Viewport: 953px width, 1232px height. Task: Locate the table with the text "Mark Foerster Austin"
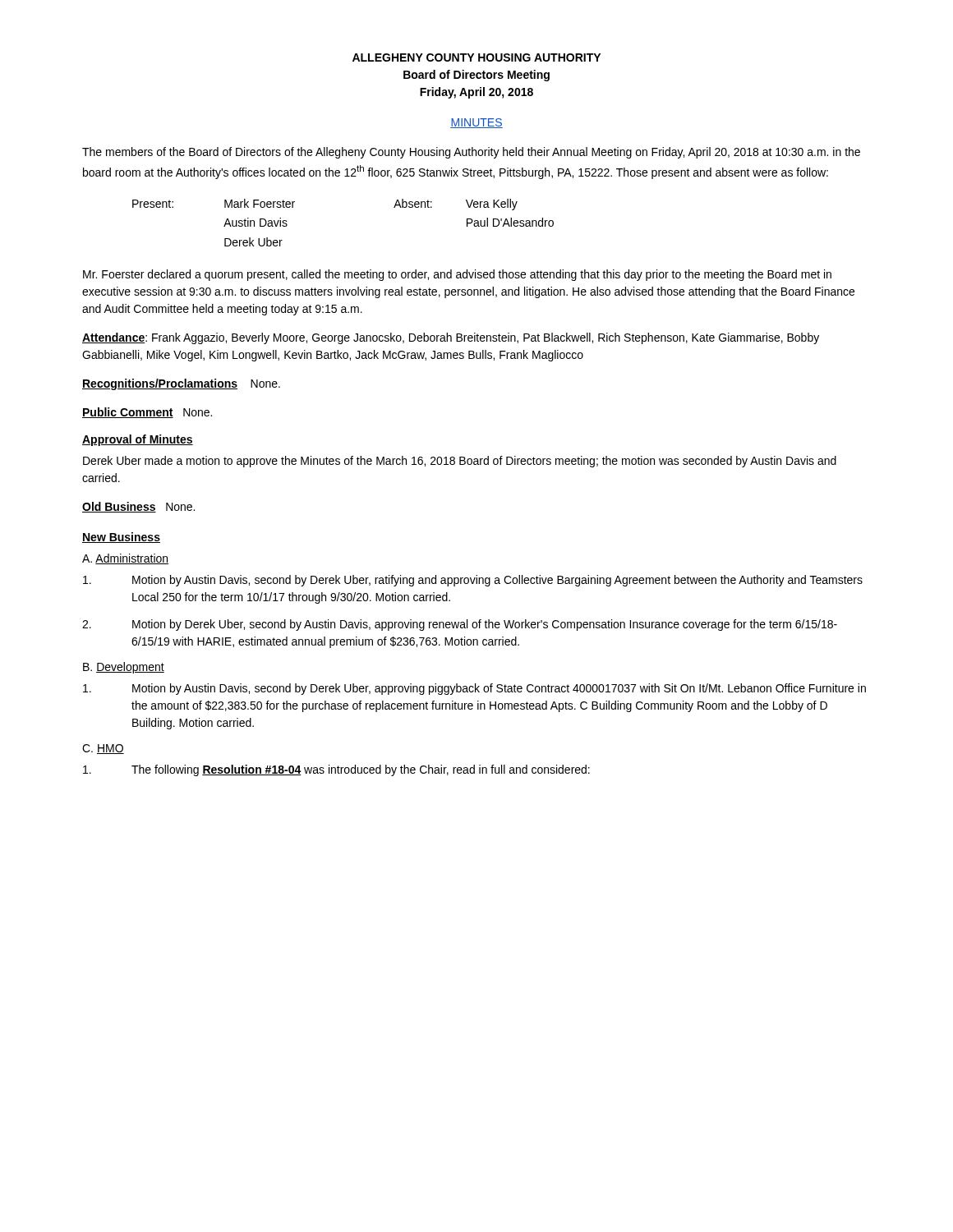coord(476,224)
